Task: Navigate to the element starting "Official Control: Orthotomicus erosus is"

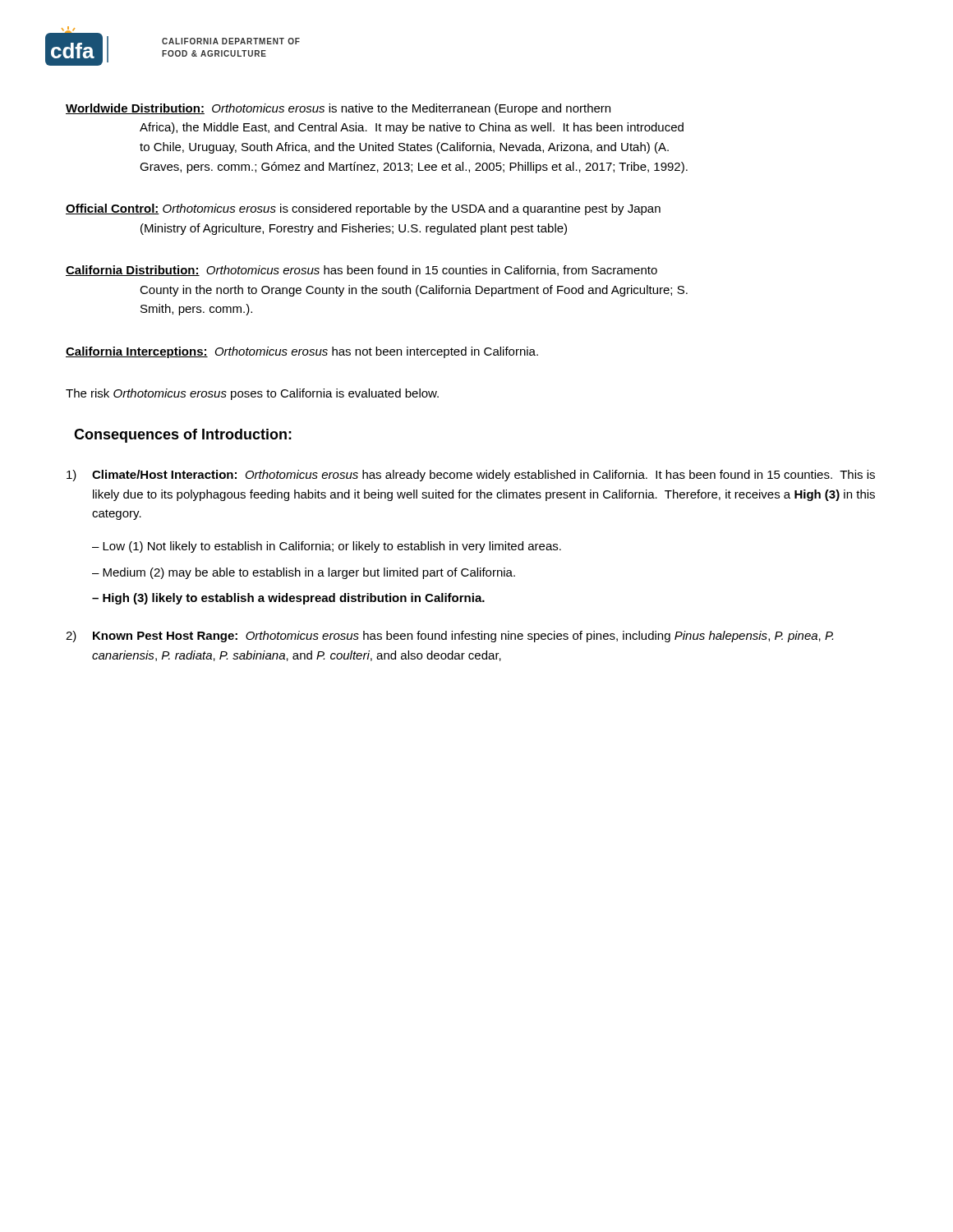Action: [476, 218]
